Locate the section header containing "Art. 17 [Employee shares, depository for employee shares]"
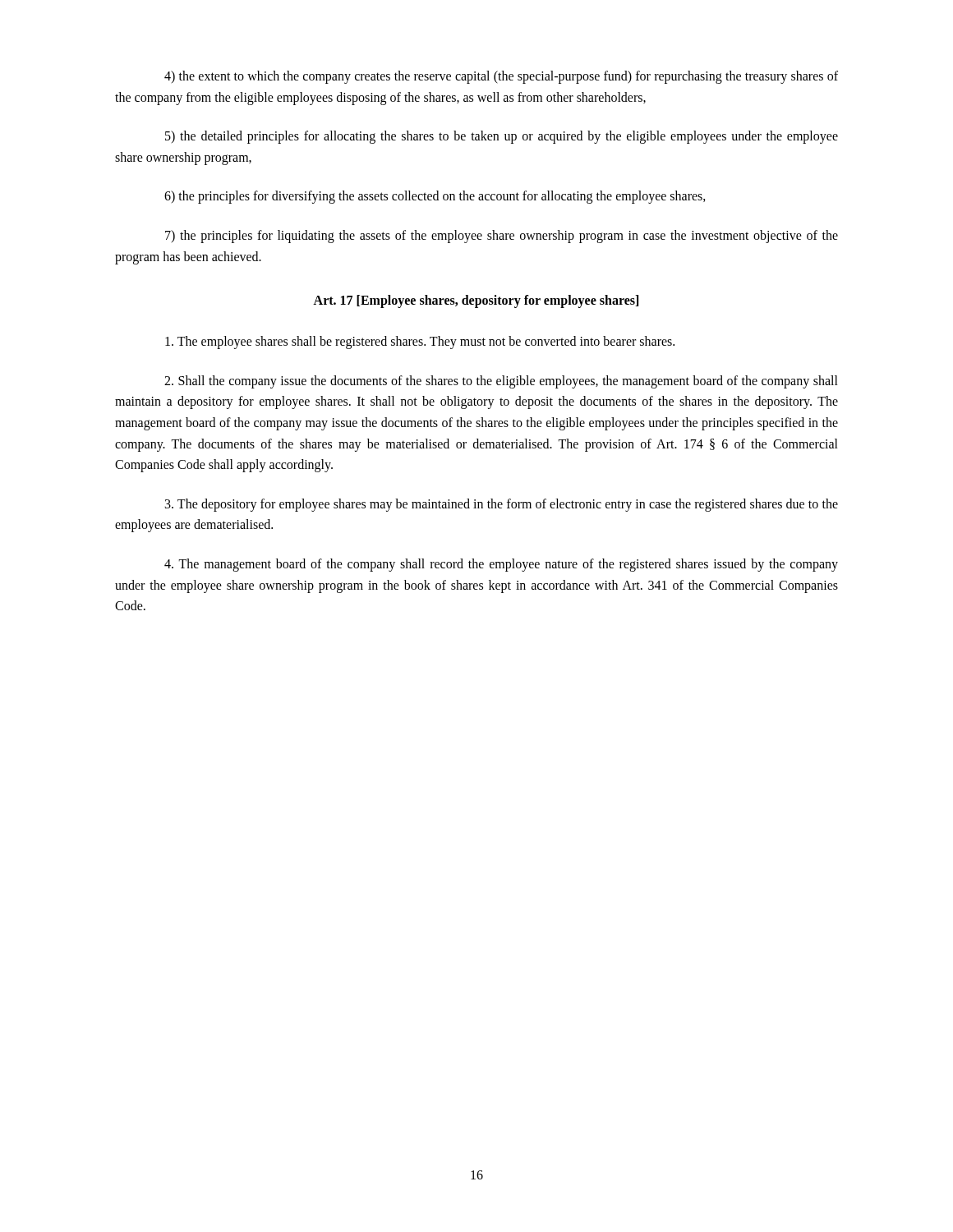This screenshot has width=953, height=1232. tap(476, 300)
